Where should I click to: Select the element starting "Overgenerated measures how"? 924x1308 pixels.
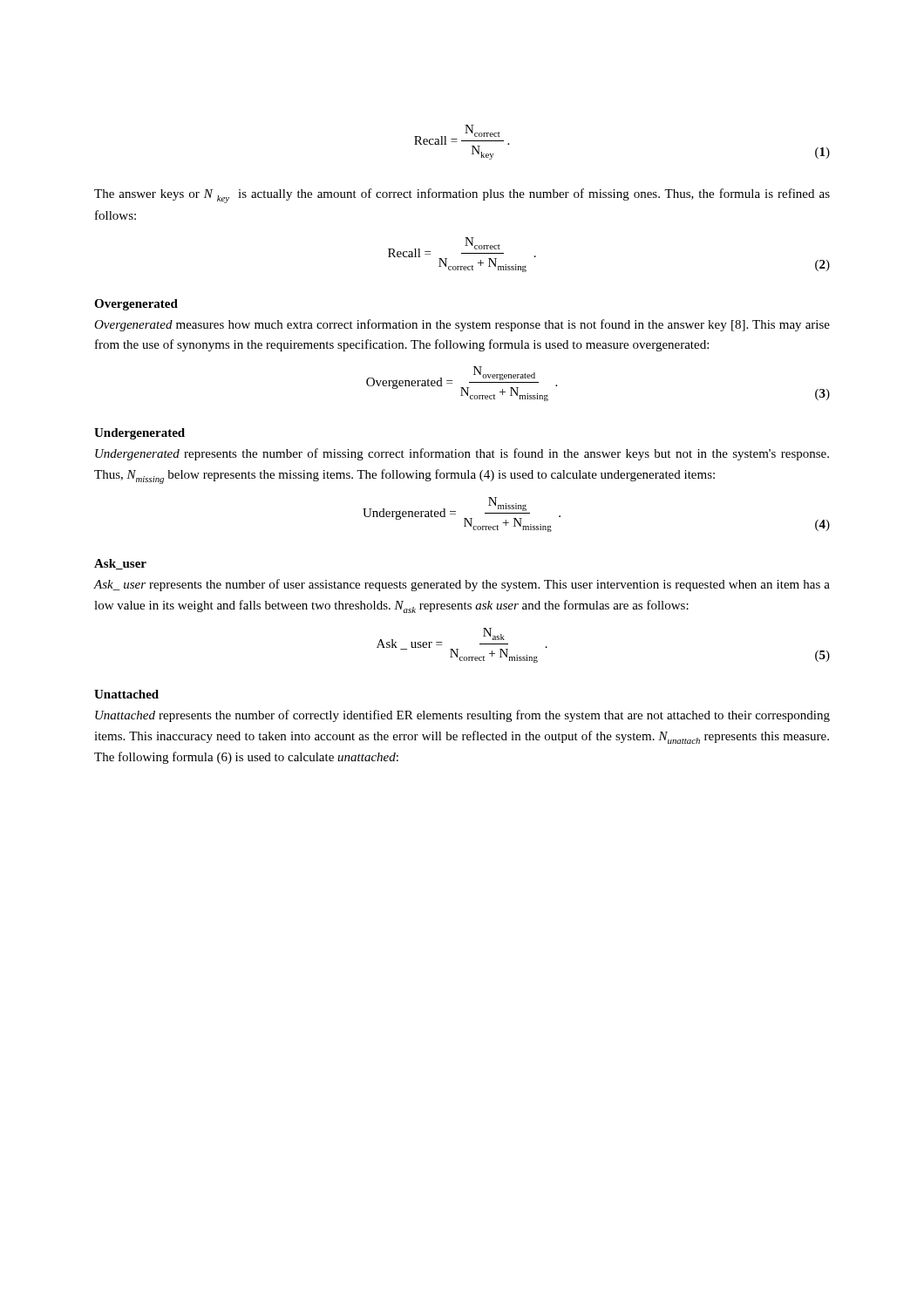tap(462, 335)
